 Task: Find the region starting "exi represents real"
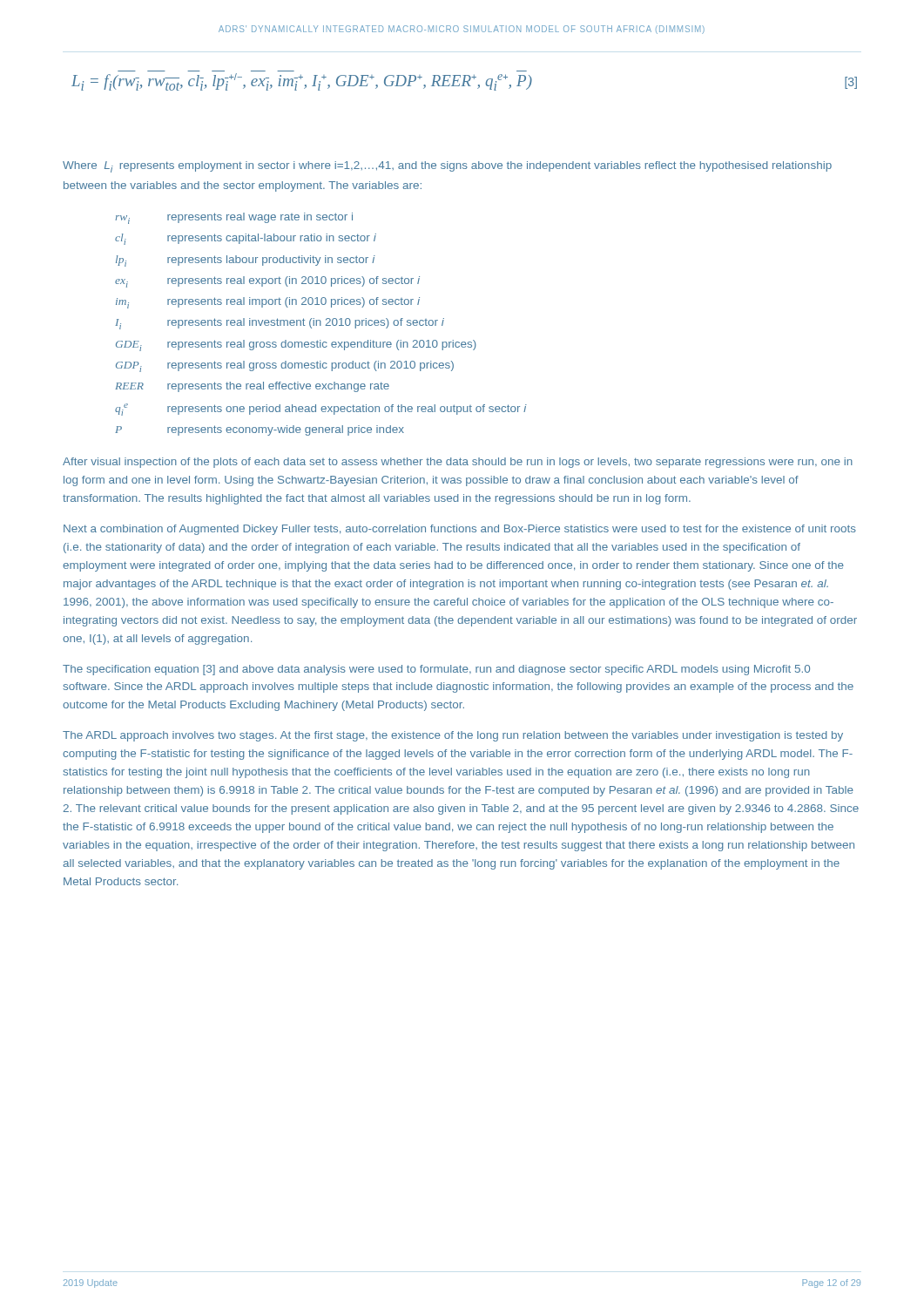[267, 281]
